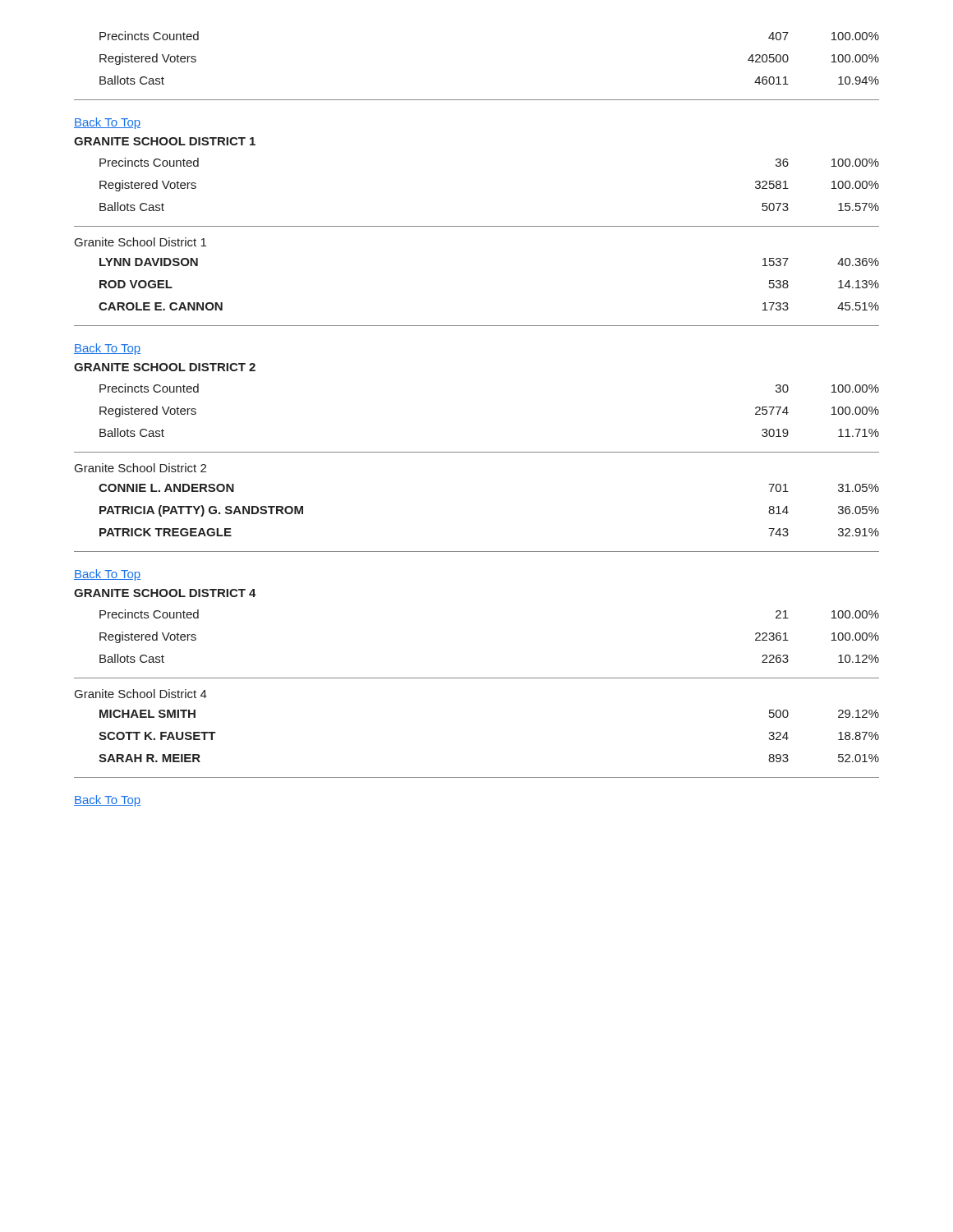953x1232 pixels.
Task: Find "Registered Voters 25774 100.00%" on this page
Action: click(x=146, y=411)
